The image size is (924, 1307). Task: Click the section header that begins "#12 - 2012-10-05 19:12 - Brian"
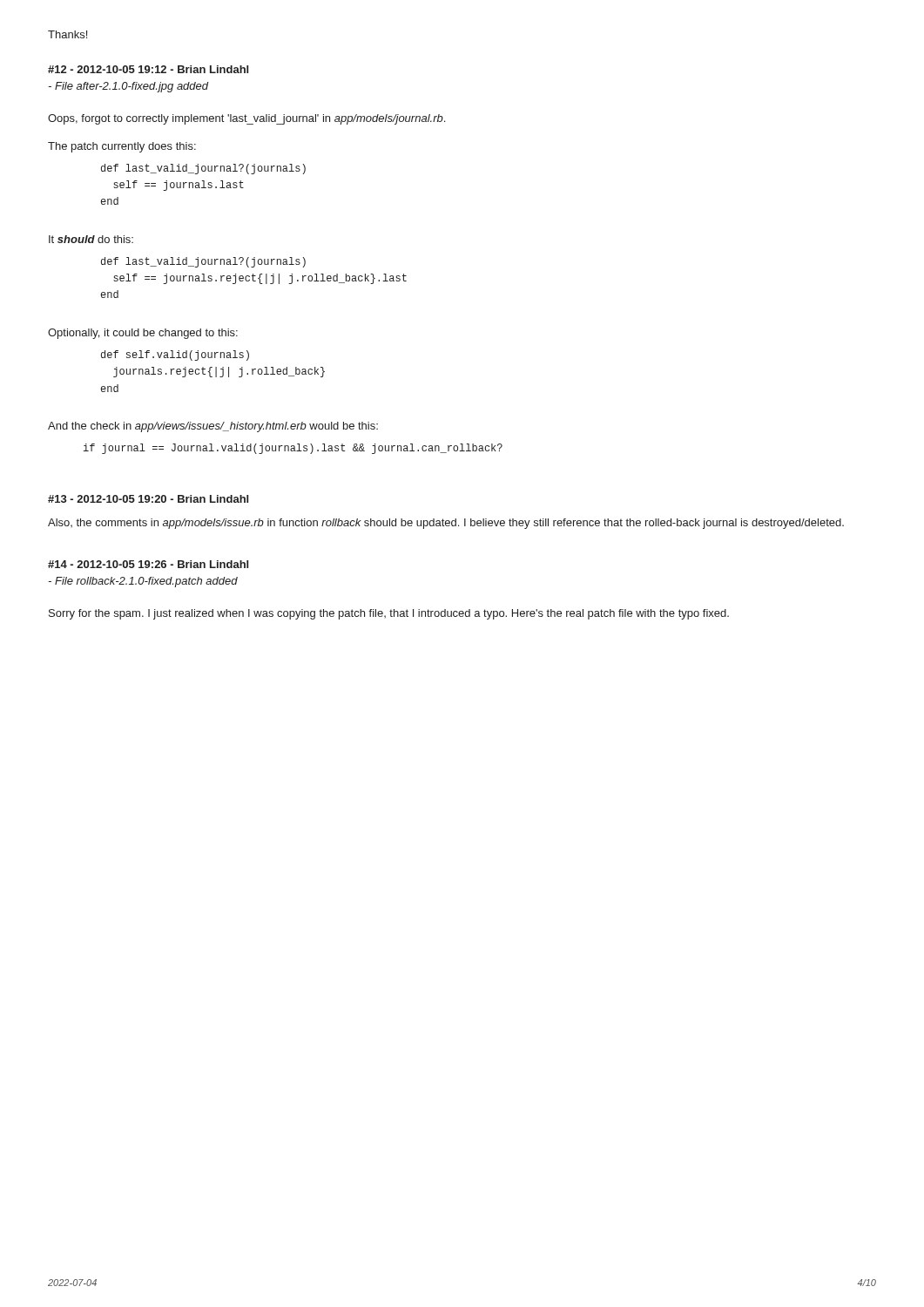point(149,69)
